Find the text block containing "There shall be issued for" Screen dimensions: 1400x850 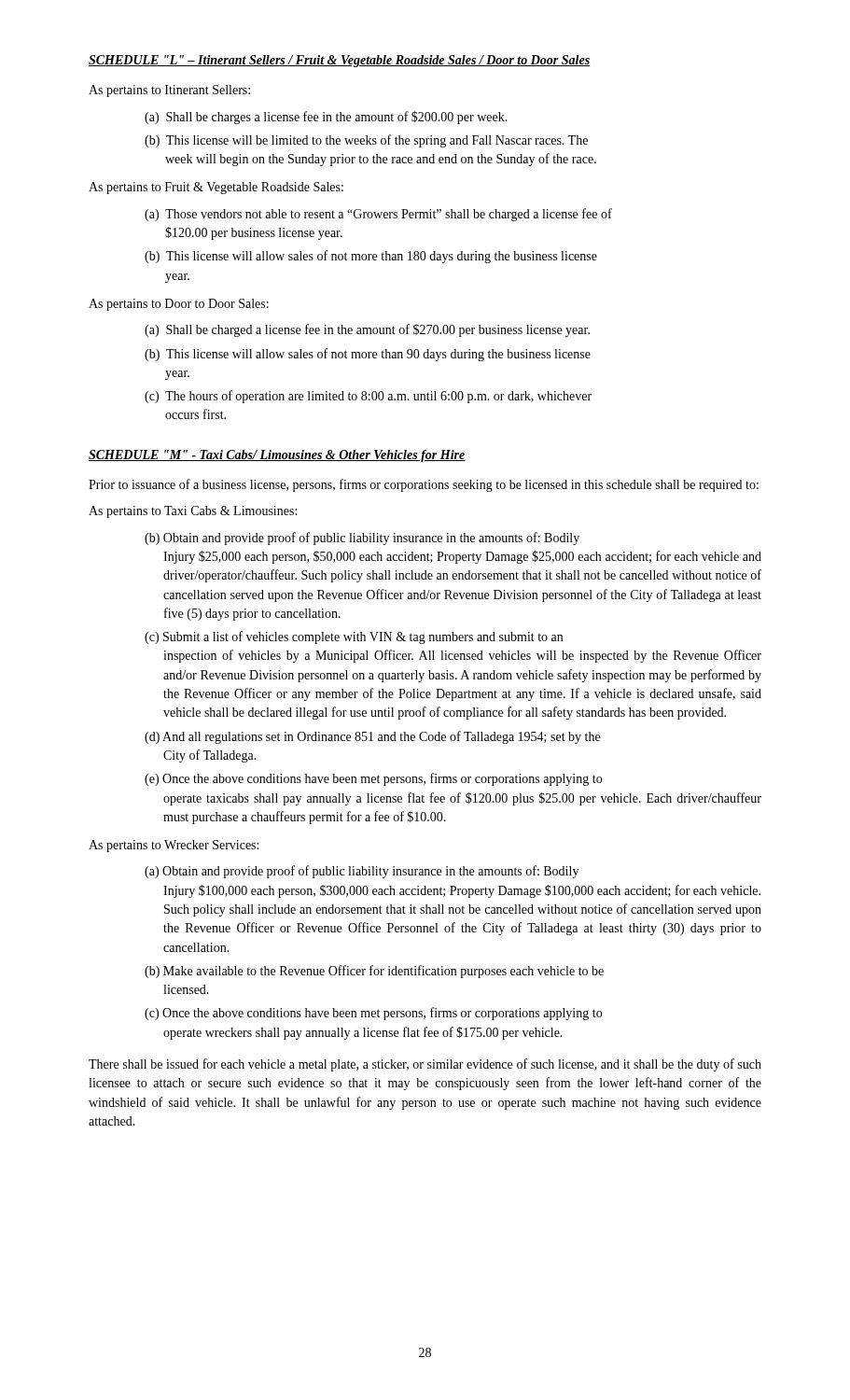click(425, 1093)
